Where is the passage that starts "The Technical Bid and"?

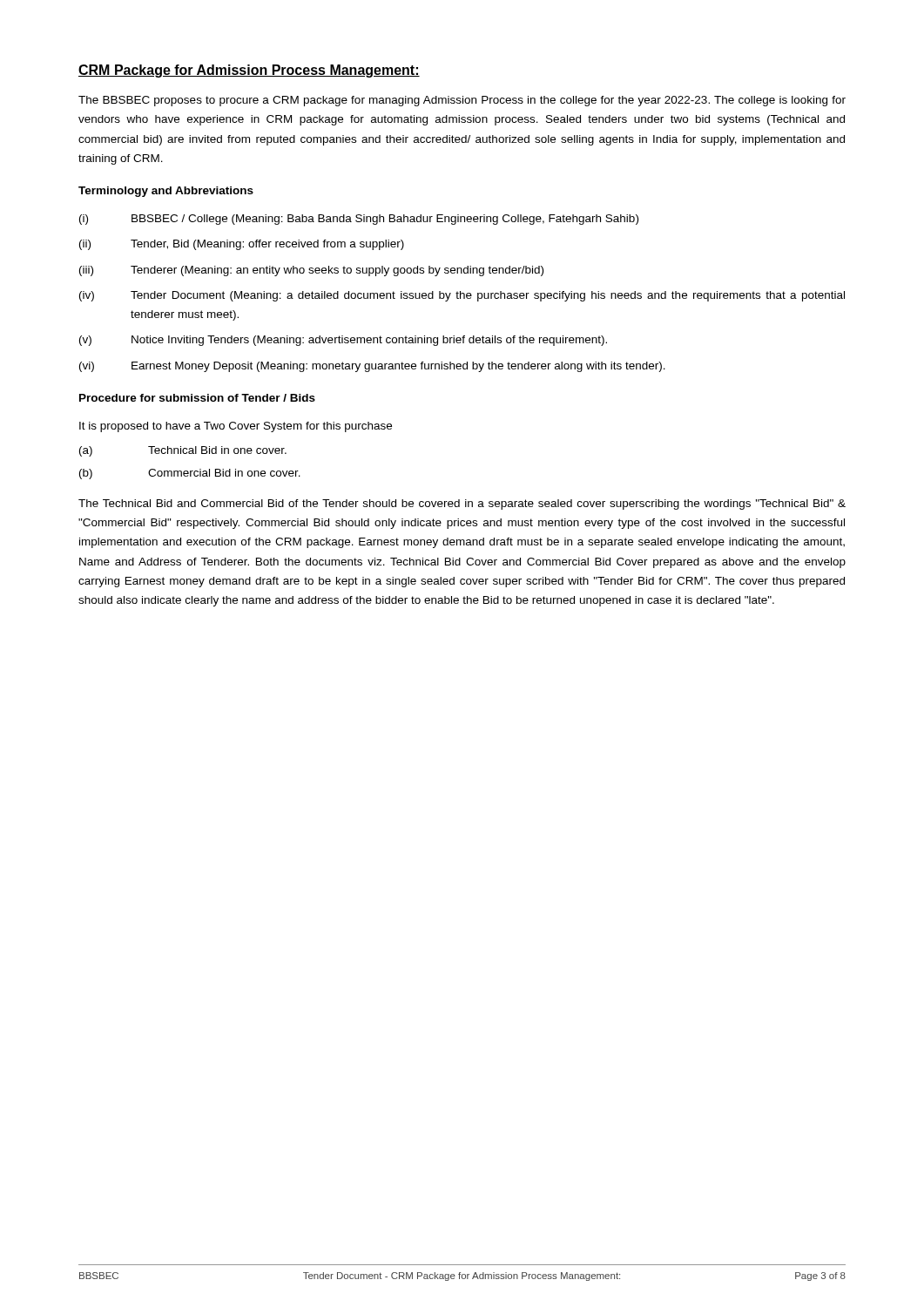(x=462, y=551)
